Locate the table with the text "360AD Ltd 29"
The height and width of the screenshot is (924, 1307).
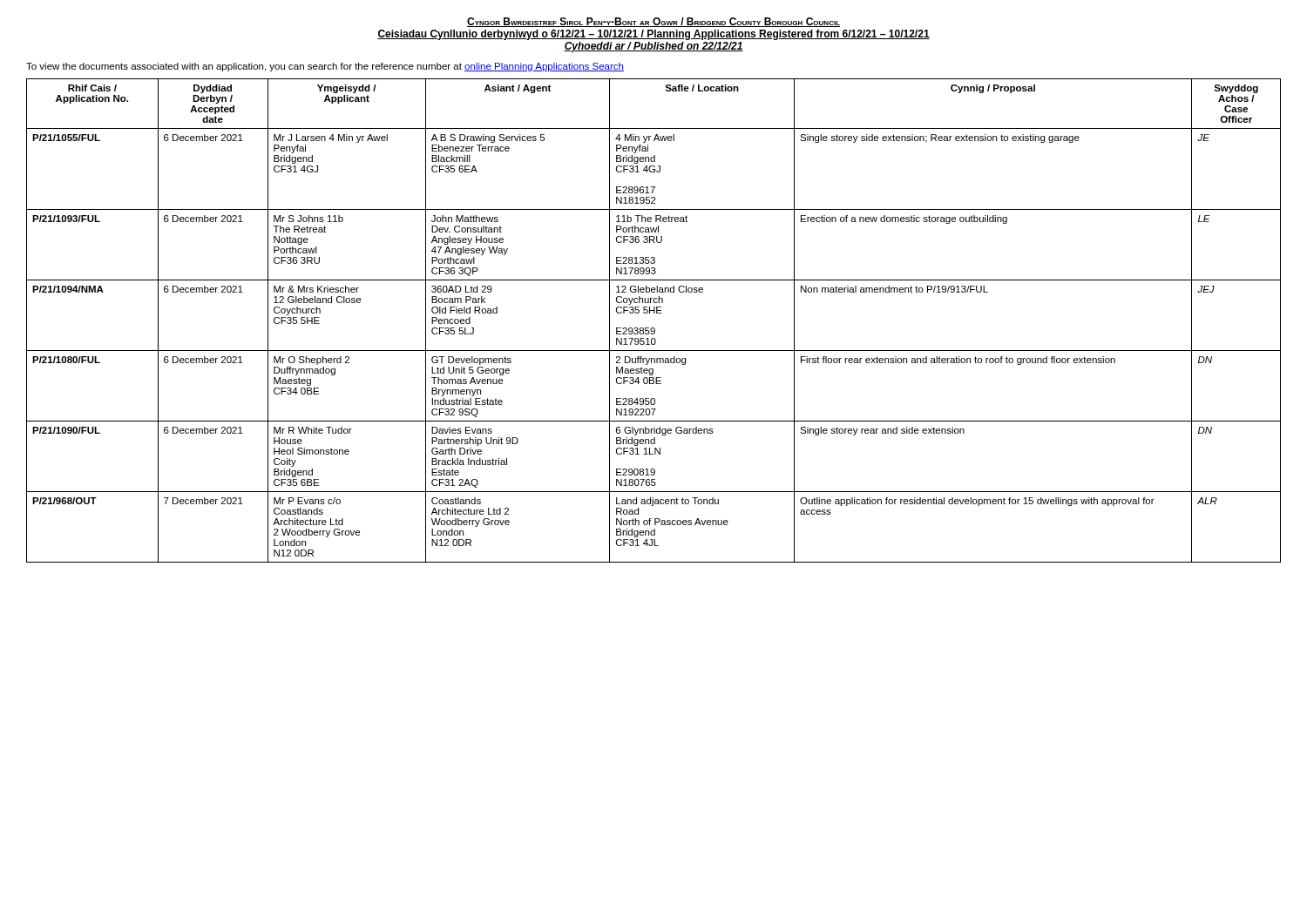654,320
